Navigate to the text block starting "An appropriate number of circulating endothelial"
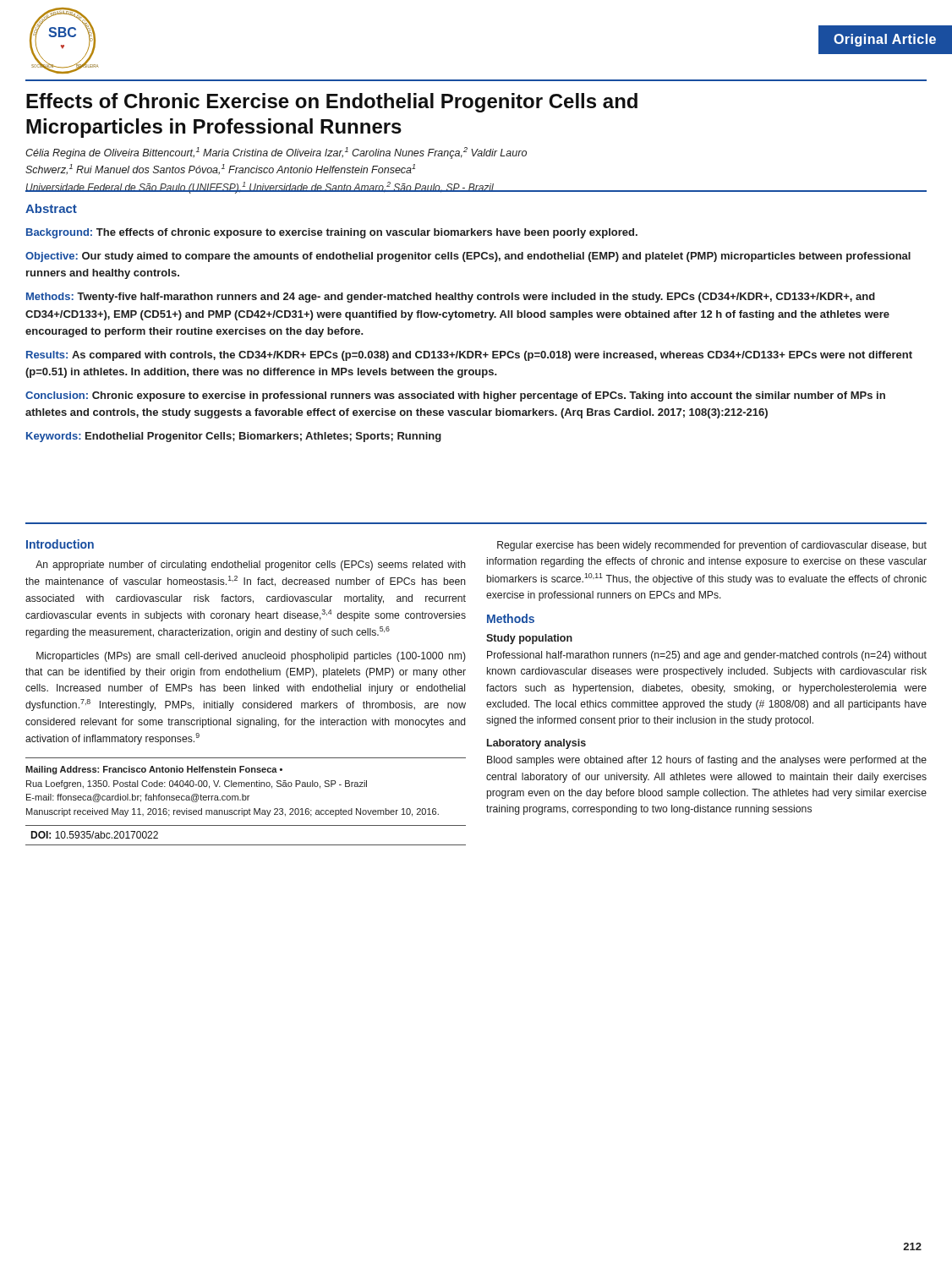 (x=246, y=652)
